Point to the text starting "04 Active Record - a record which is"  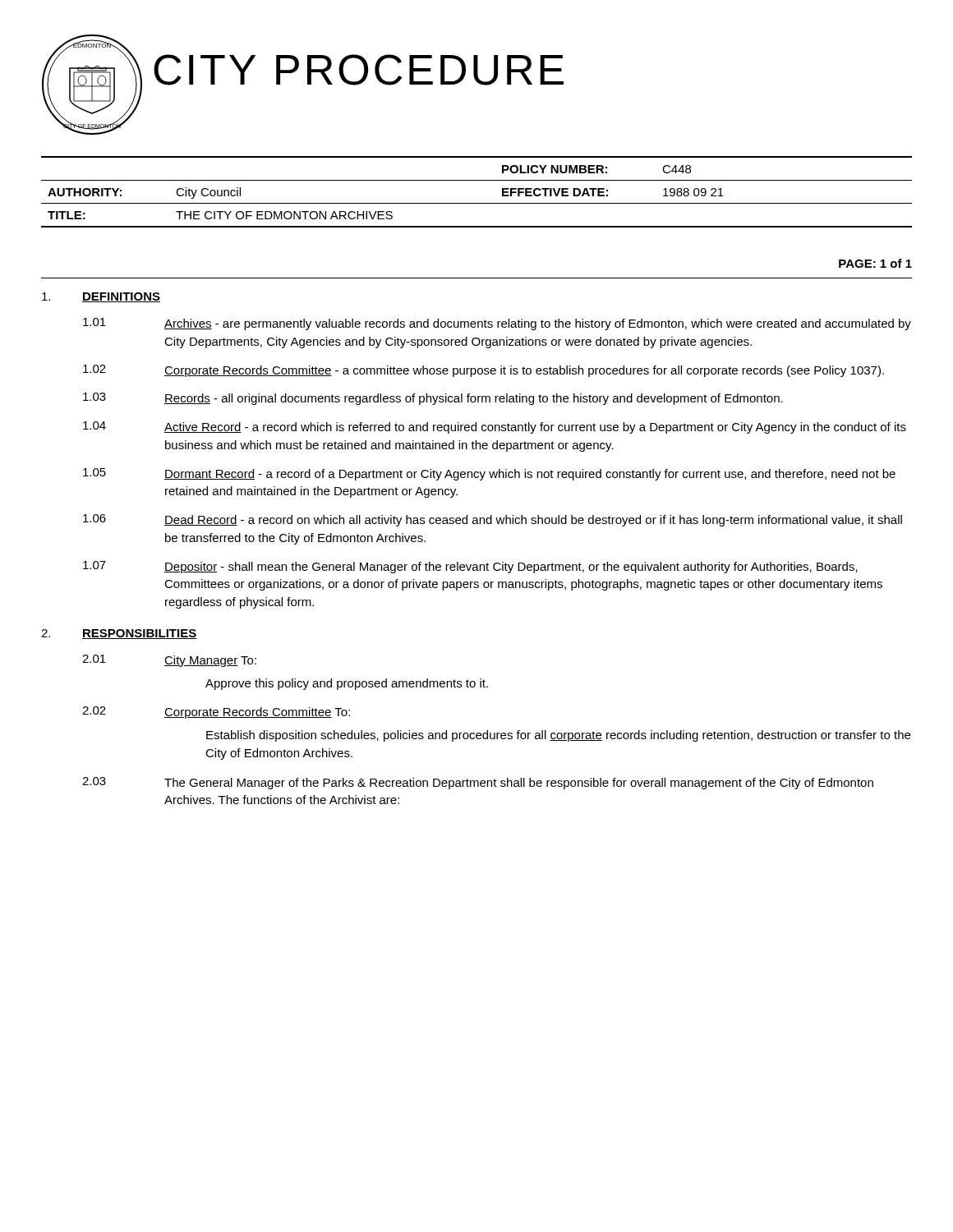click(476, 436)
